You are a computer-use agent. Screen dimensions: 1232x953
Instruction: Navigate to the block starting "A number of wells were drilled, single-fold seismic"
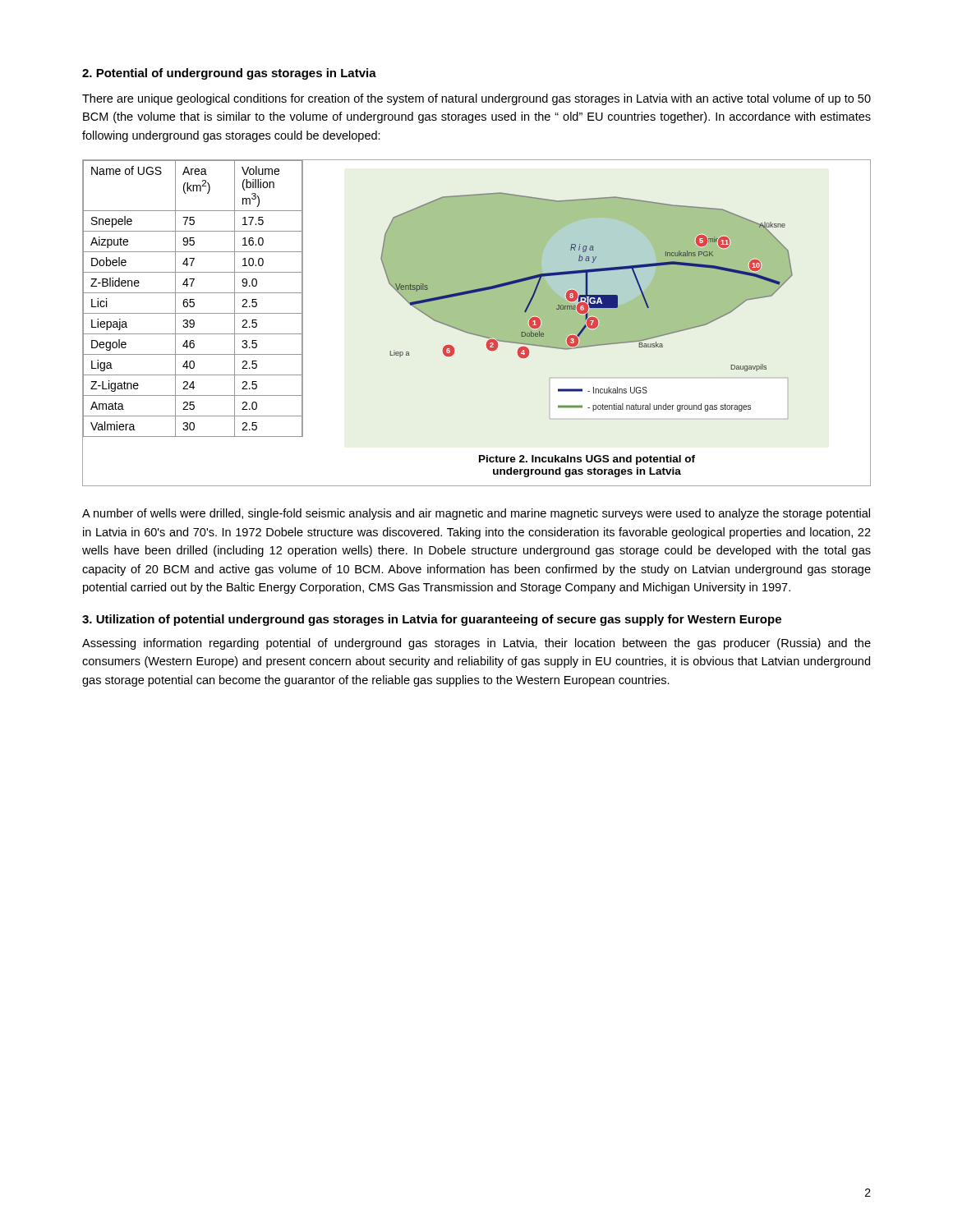click(x=476, y=551)
